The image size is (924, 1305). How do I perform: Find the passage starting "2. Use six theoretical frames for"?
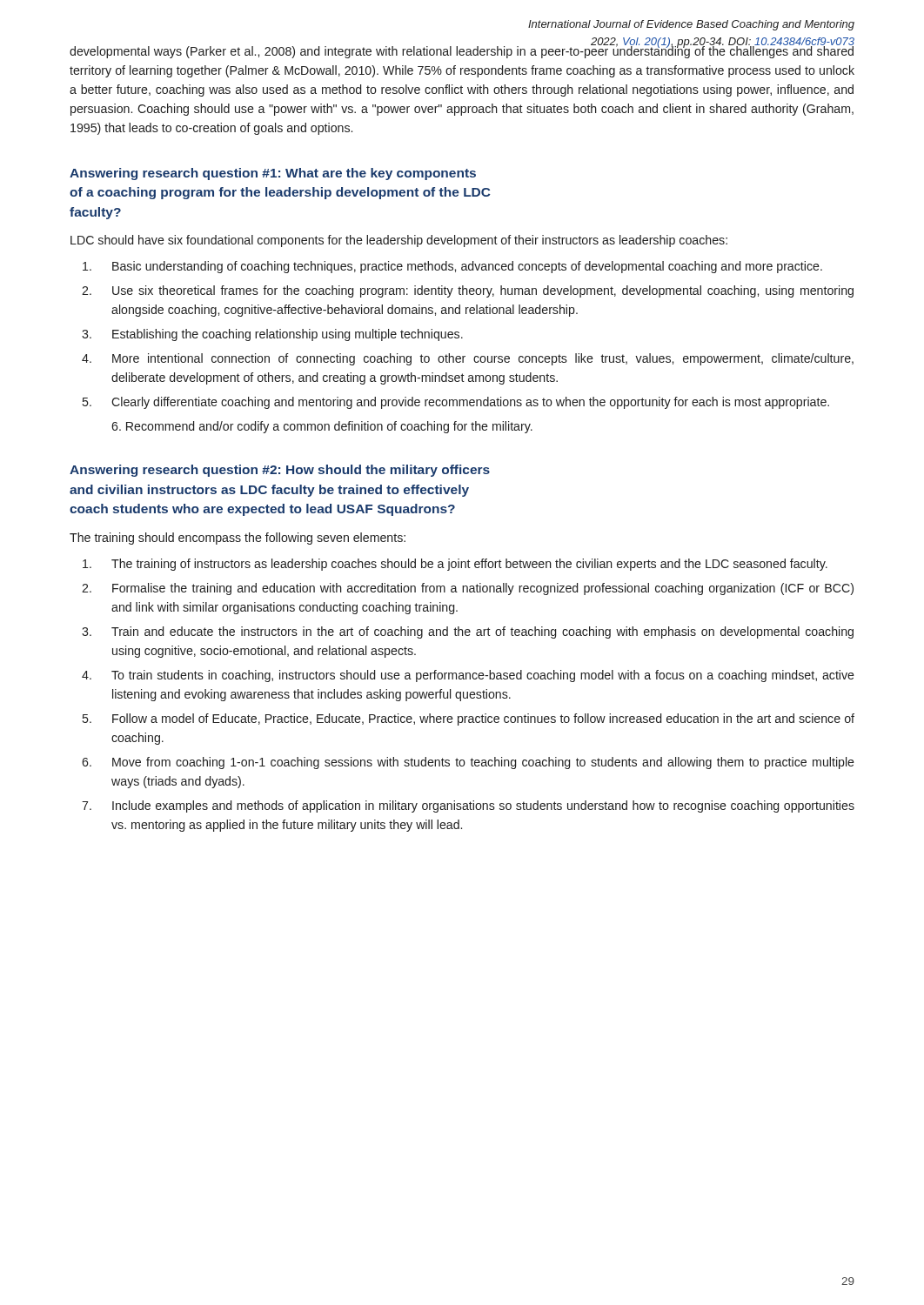click(x=462, y=300)
